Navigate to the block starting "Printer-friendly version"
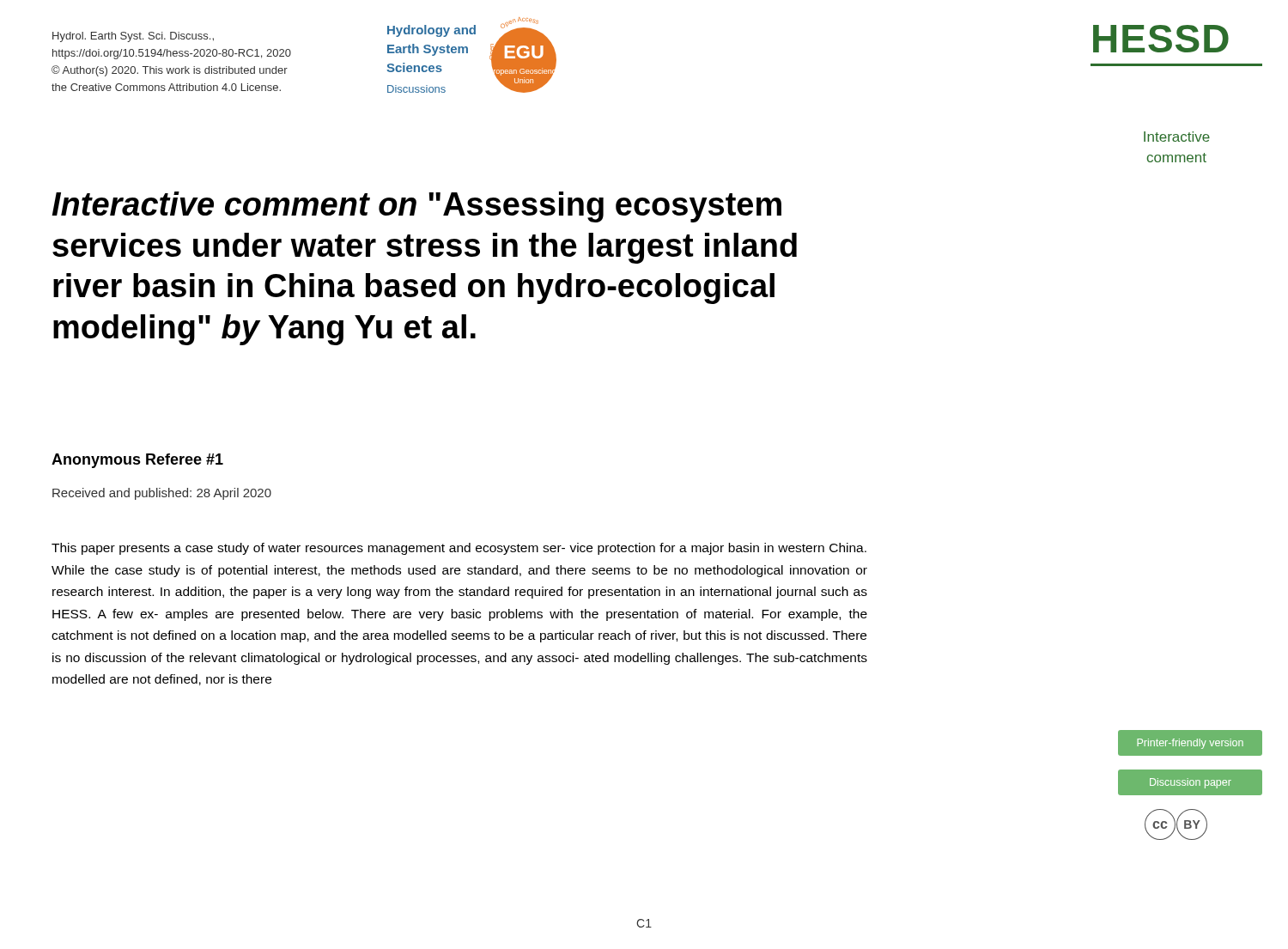The width and height of the screenshot is (1288, 949). pos(1190,743)
